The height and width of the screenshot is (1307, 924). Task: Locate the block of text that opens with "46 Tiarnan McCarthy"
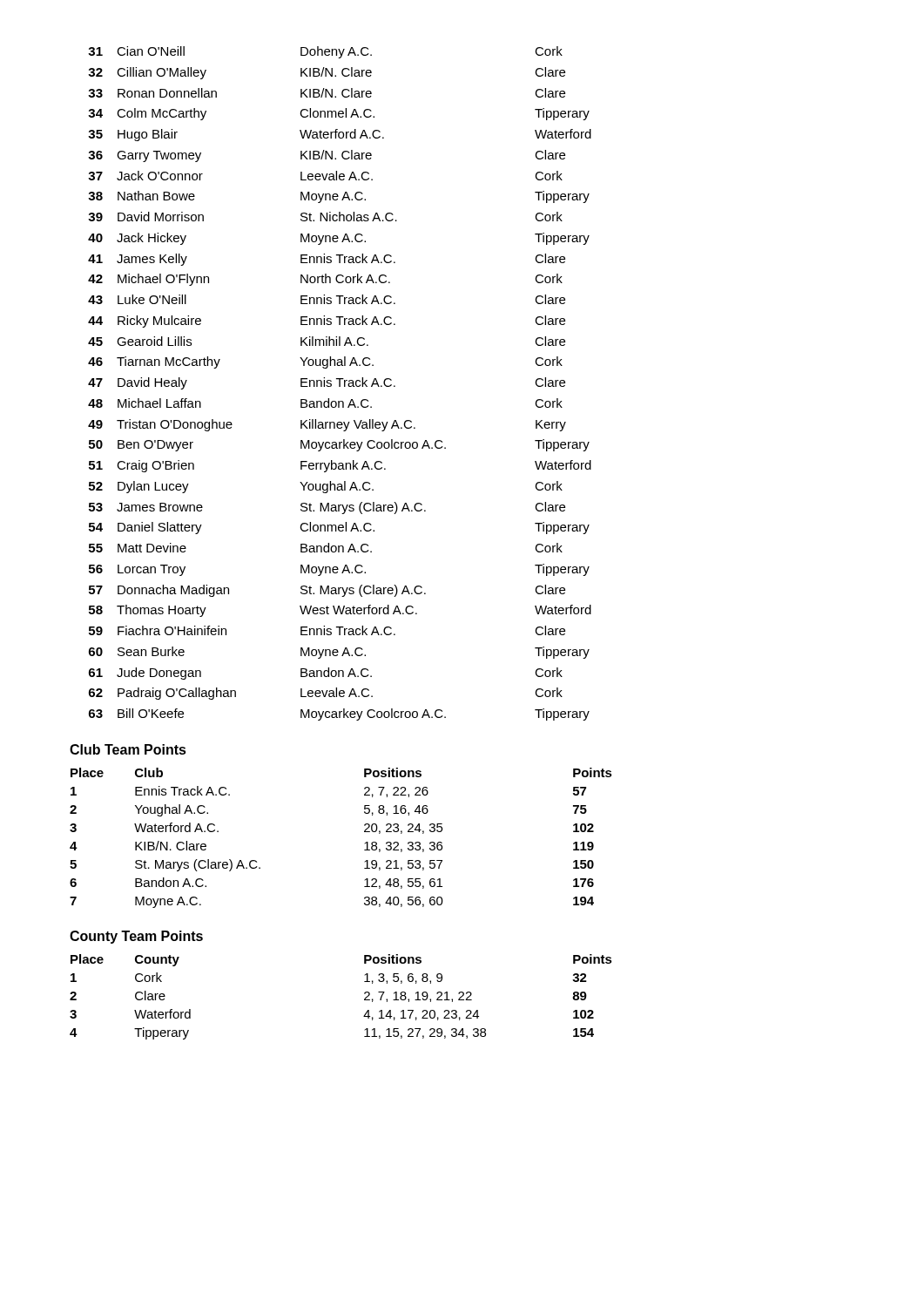325,362
